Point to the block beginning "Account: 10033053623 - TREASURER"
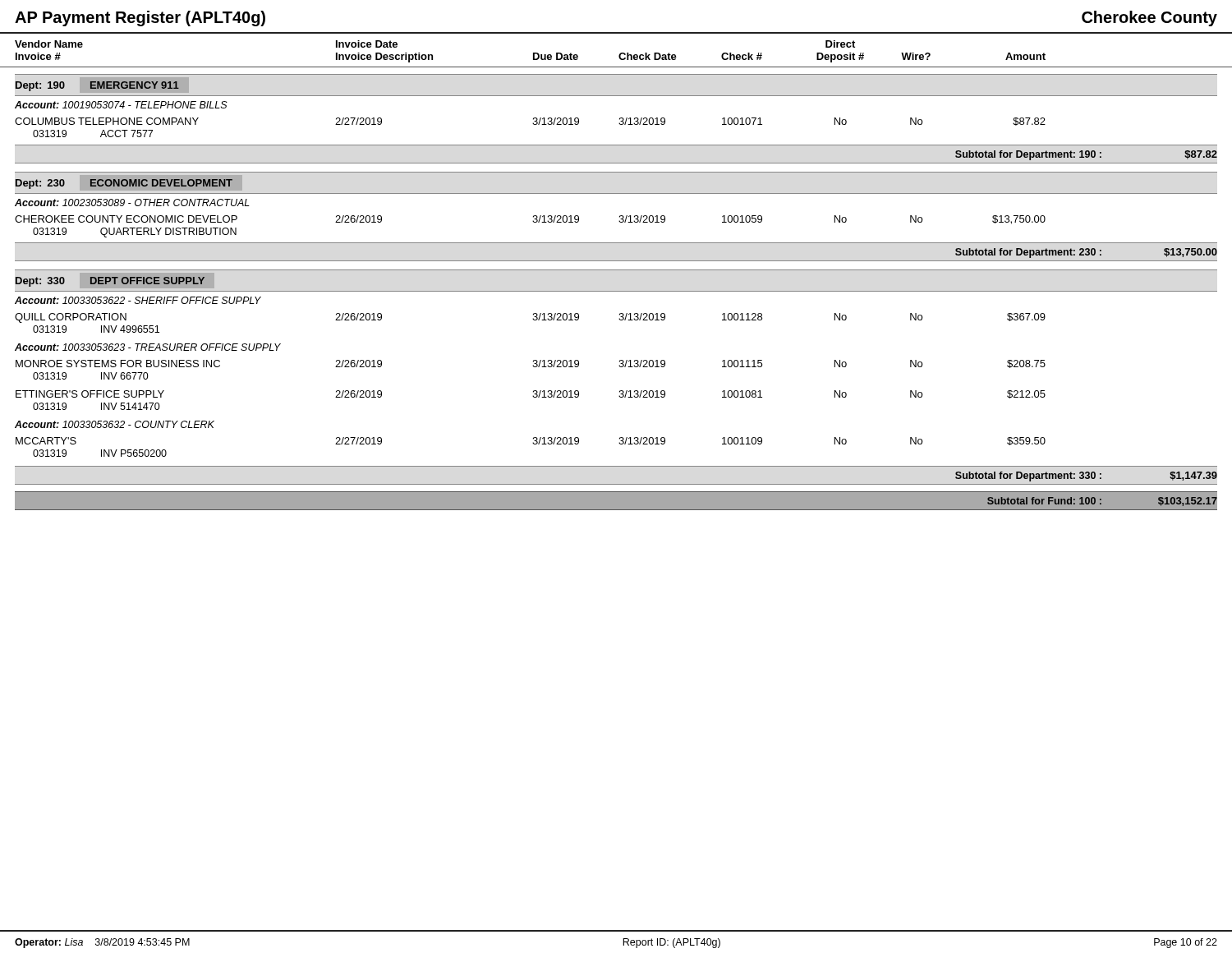This screenshot has width=1232, height=953. 148,348
